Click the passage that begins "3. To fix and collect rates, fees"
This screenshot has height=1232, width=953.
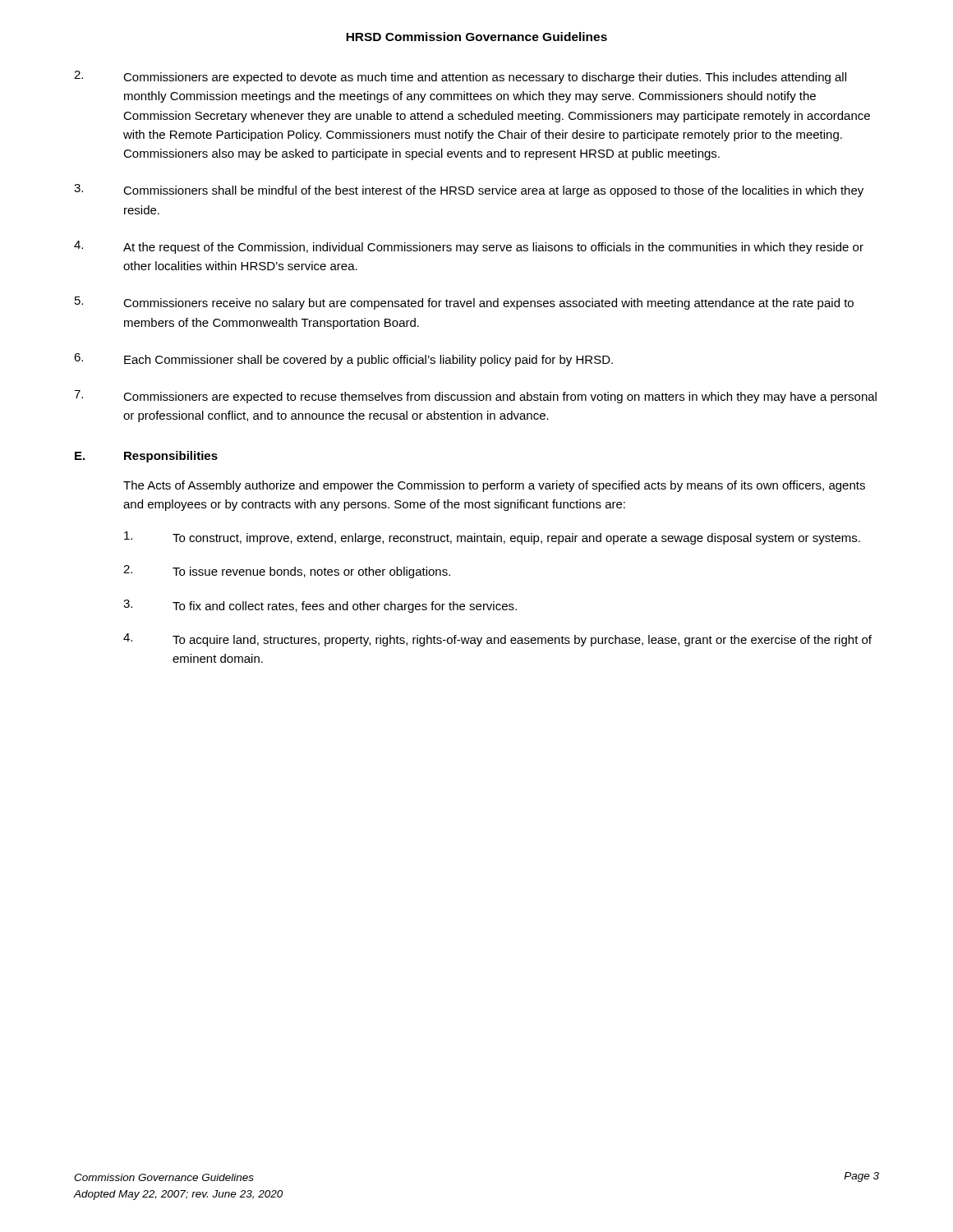pyautogui.click(x=501, y=605)
